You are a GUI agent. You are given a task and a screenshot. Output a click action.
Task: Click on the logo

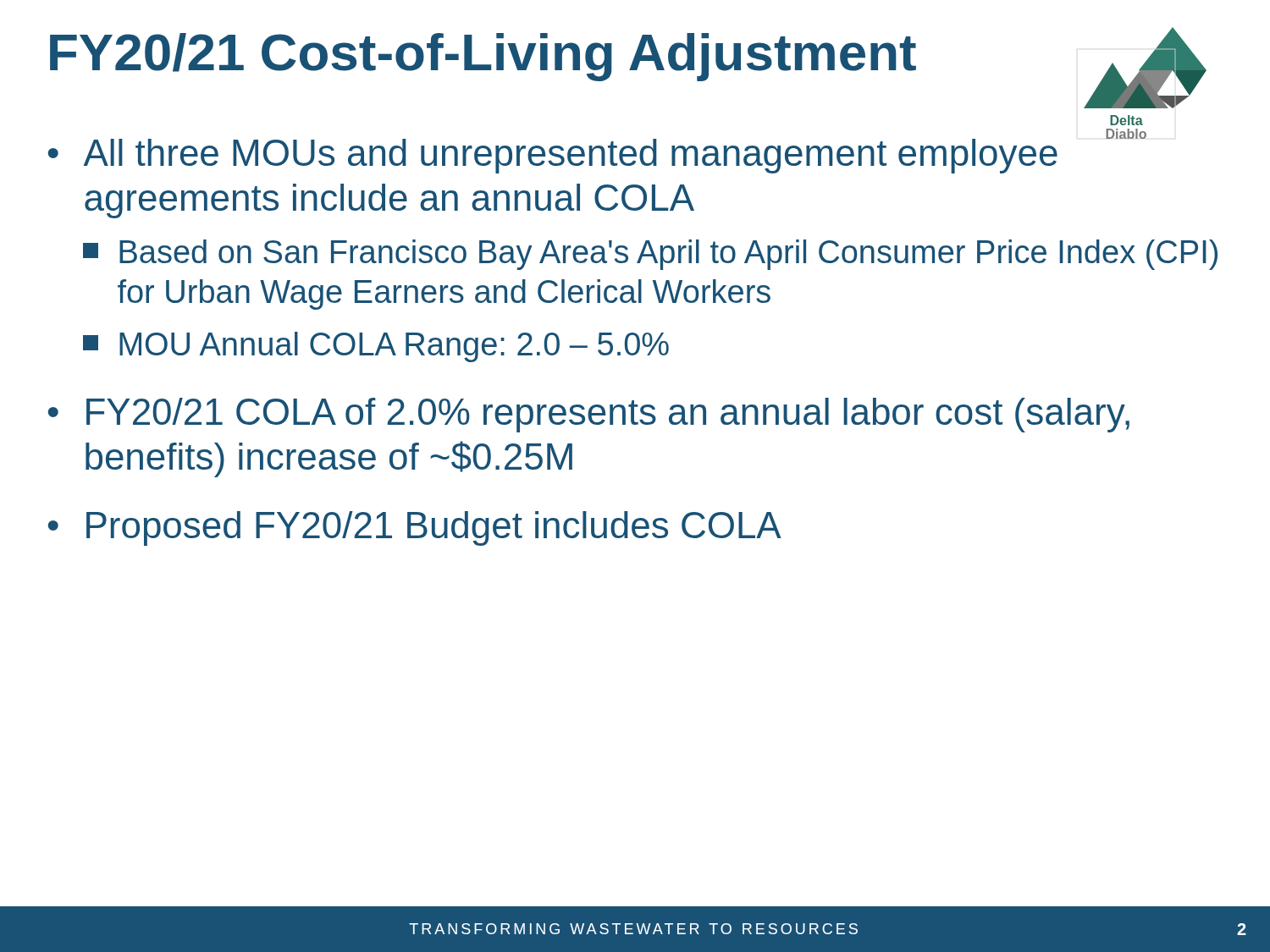click(x=1173, y=70)
